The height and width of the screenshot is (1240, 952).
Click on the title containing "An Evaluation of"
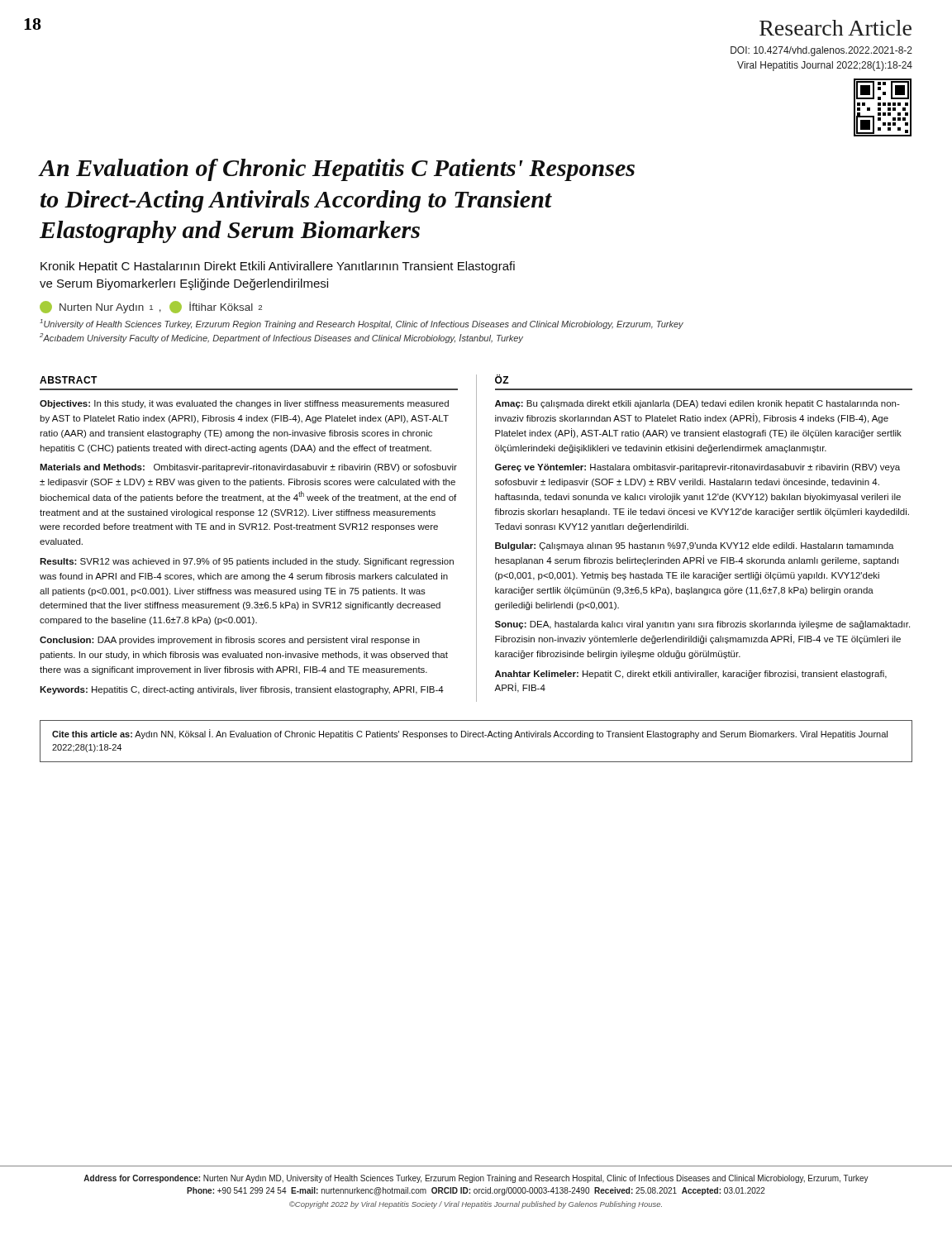[x=338, y=198]
